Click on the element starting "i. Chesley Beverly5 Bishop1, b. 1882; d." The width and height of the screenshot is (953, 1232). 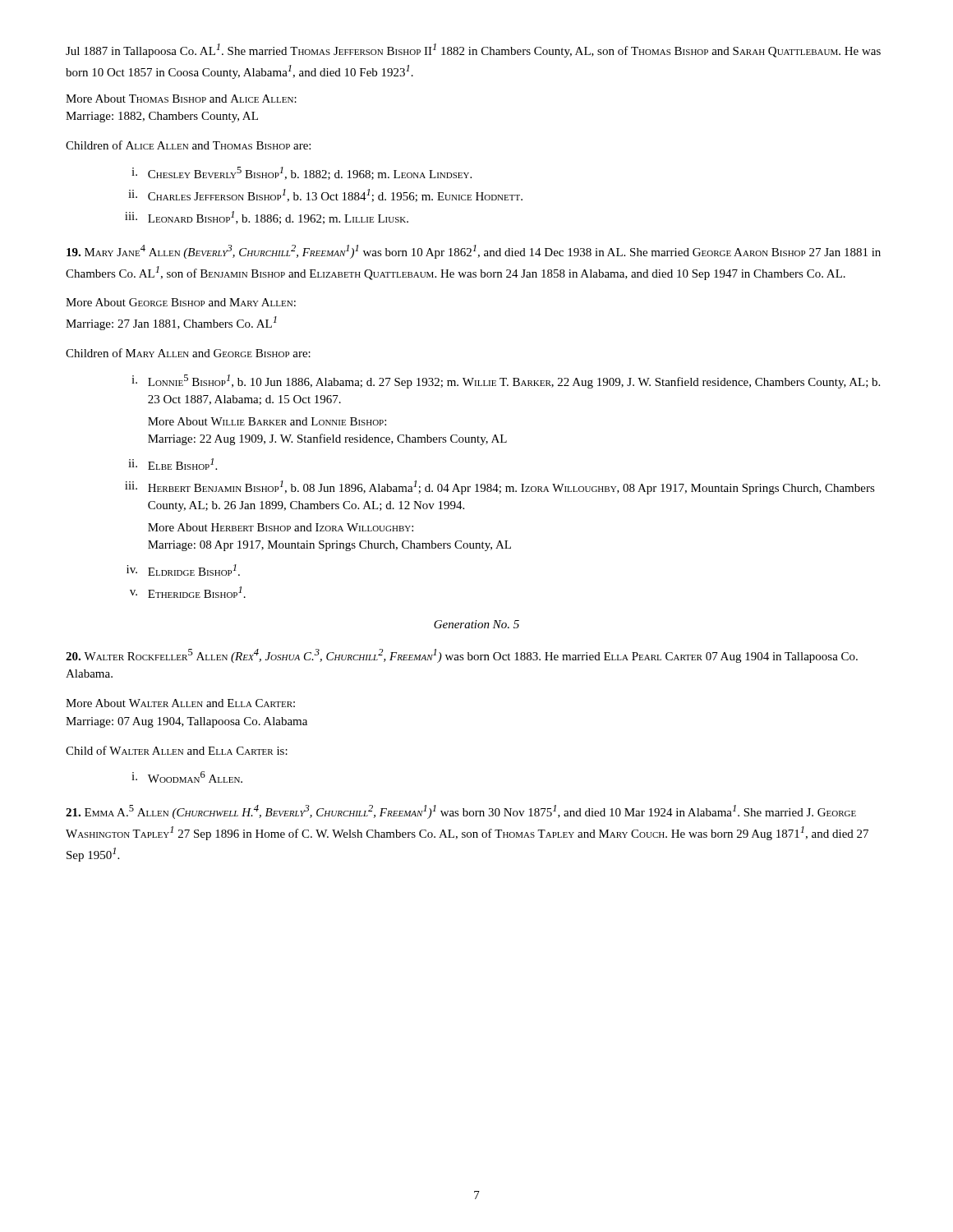pyautogui.click(x=302, y=173)
